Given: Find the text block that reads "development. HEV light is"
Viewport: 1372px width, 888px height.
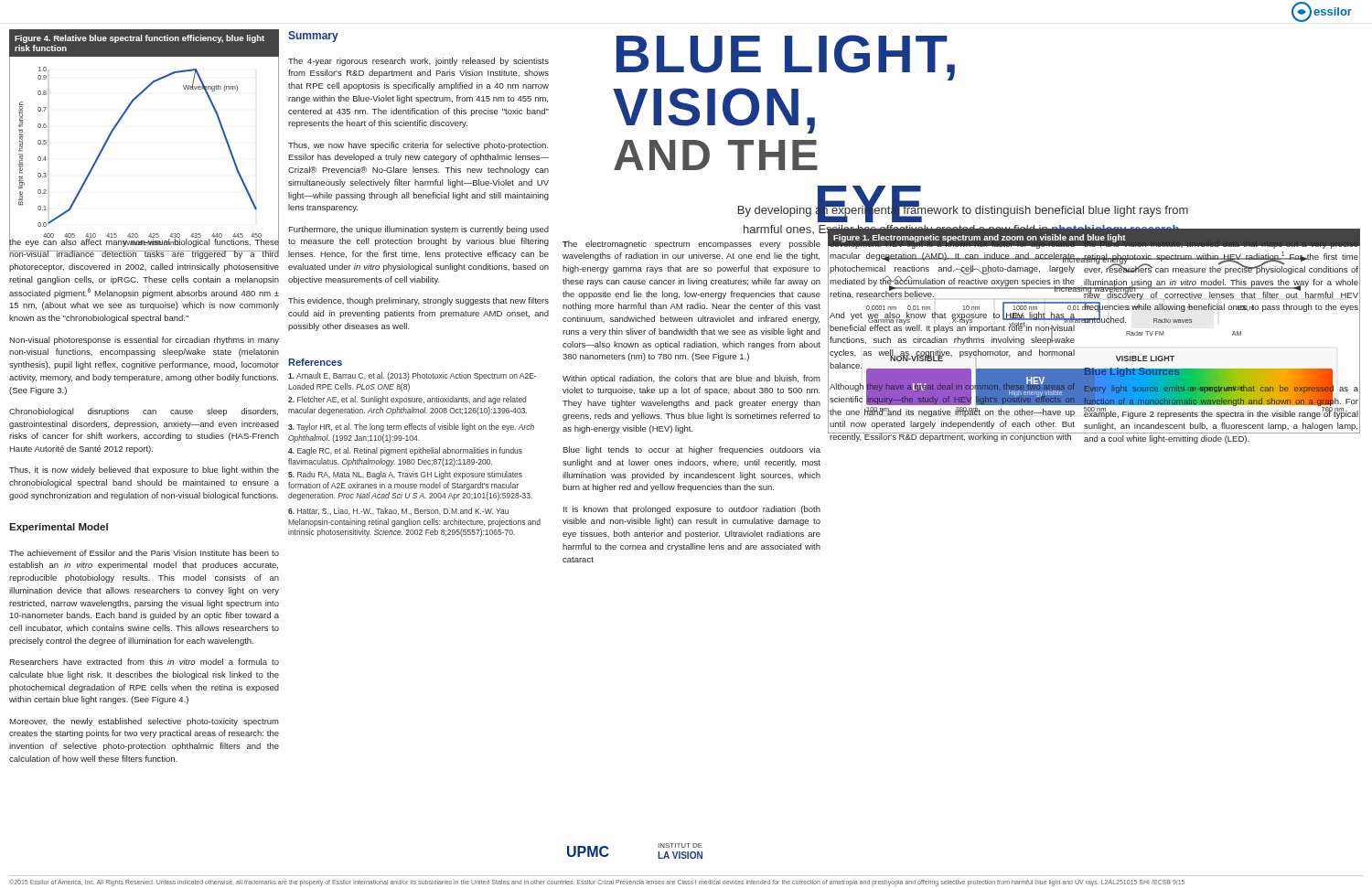Looking at the screenshot, I should click(952, 340).
